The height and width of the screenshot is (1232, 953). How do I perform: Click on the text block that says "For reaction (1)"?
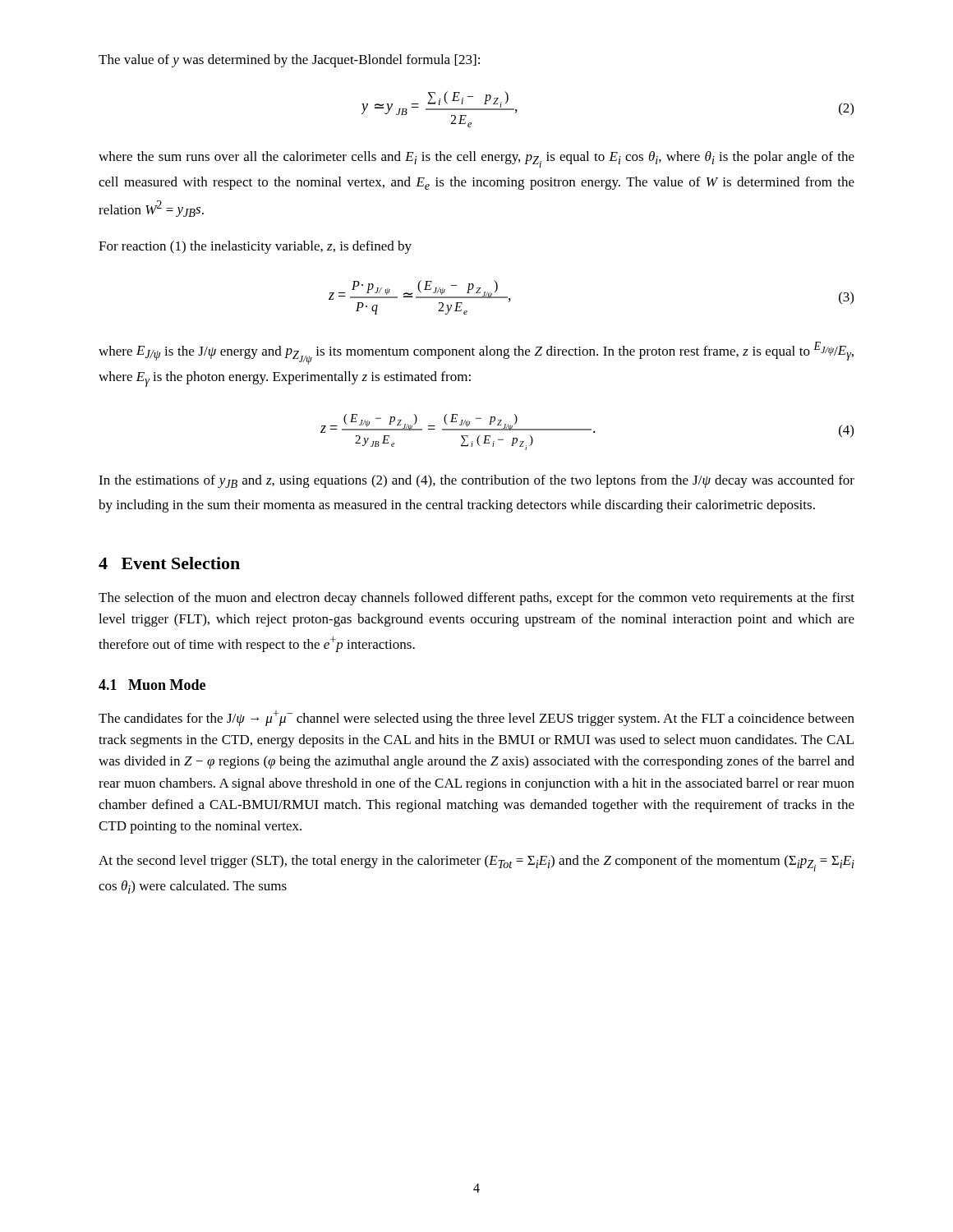(255, 247)
